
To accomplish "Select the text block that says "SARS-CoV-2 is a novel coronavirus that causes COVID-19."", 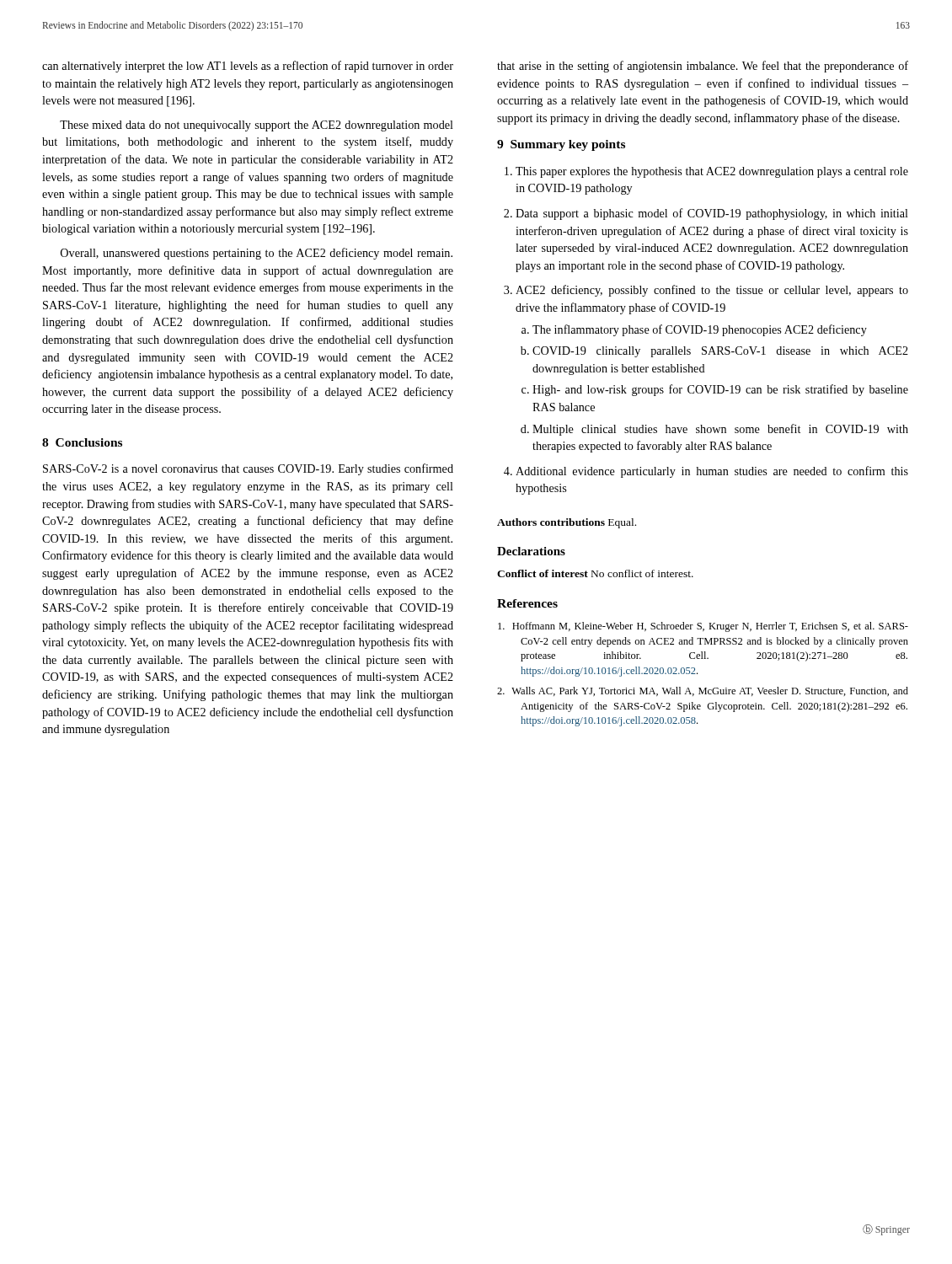I will (x=248, y=599).
